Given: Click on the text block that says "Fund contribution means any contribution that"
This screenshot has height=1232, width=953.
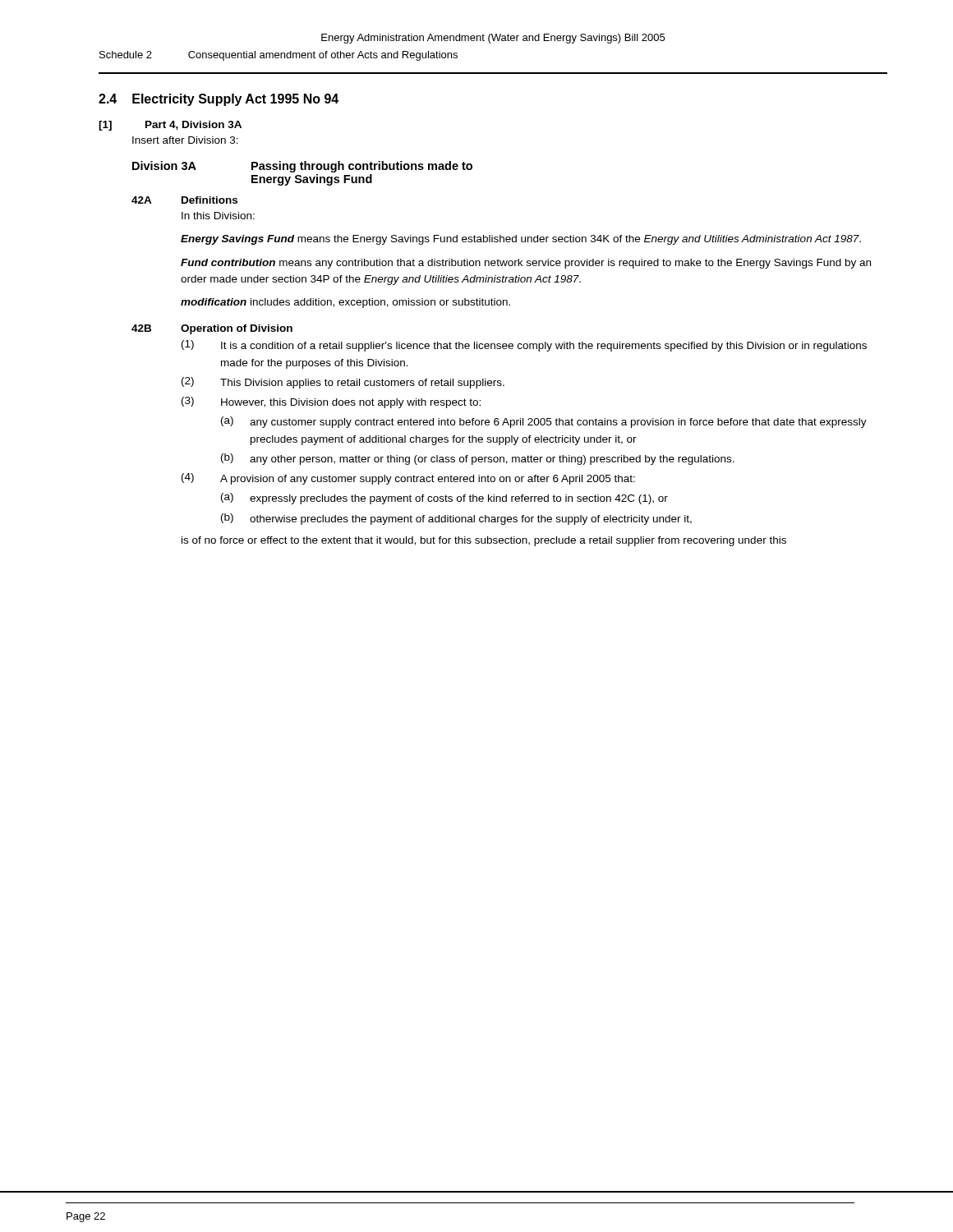Looking at the screenshot, I should pos(526,270).
